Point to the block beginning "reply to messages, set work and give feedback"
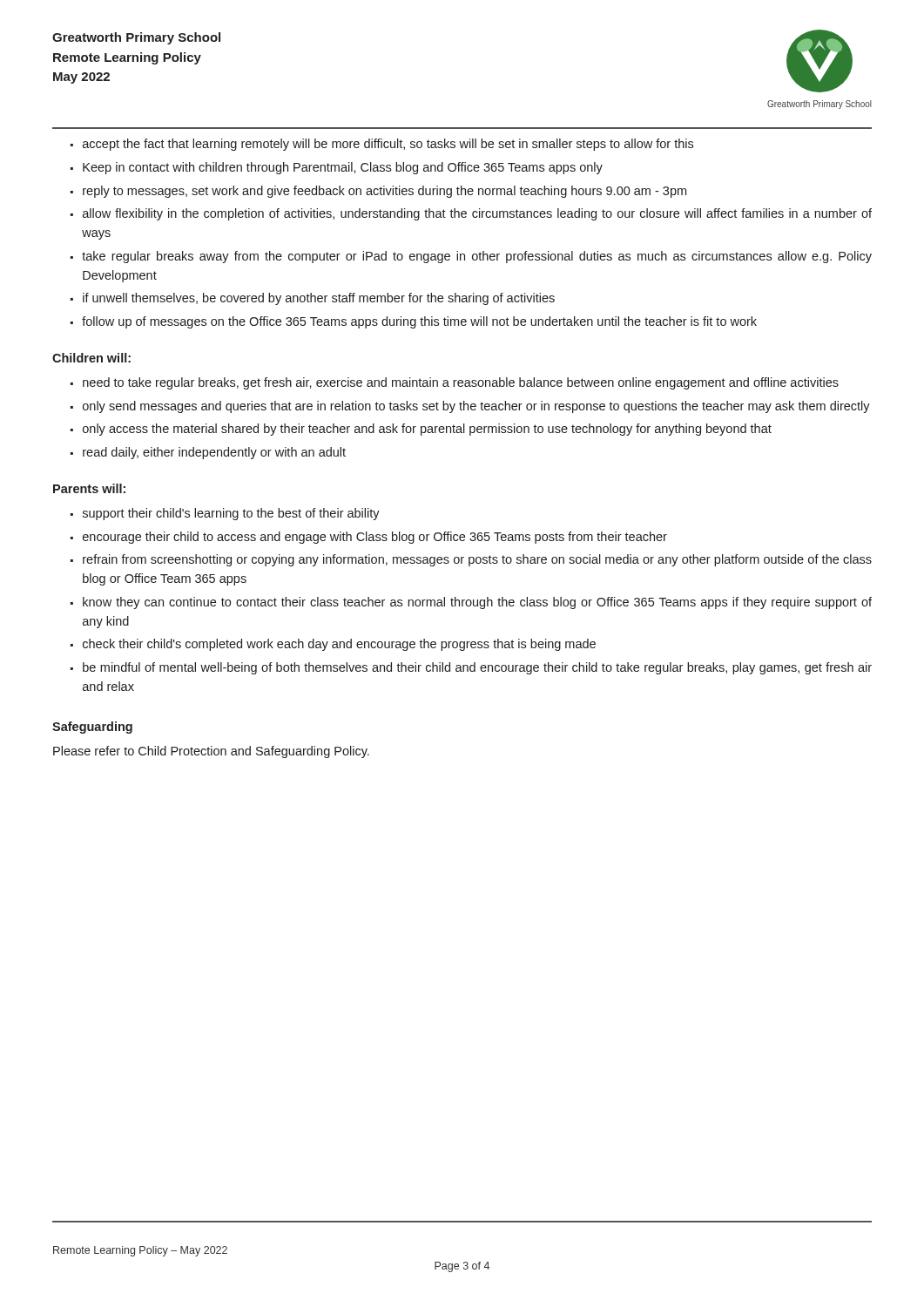 [471, 191]
